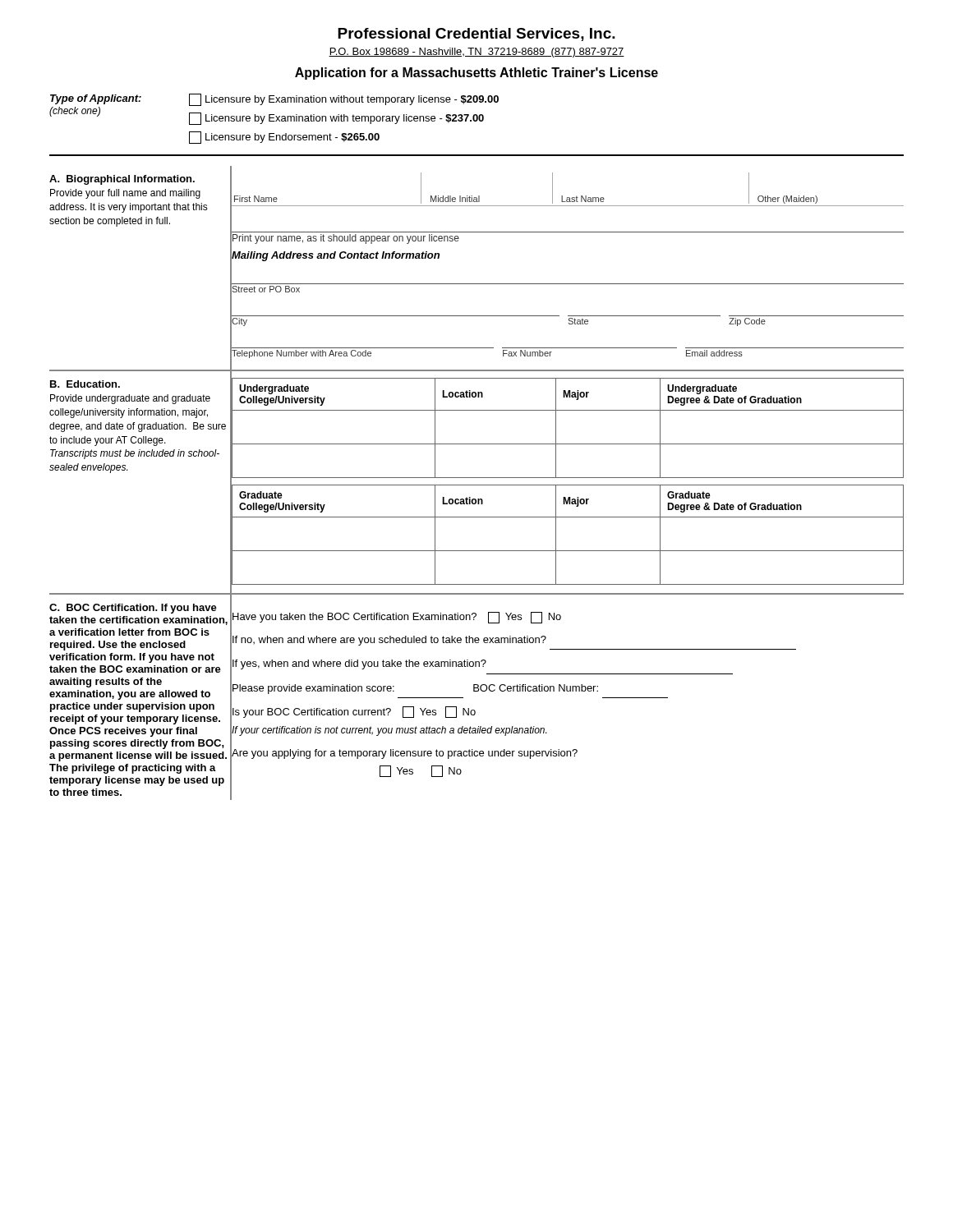
Task: Select the passage starting "B. Education."
Action: tap(85, 384)
